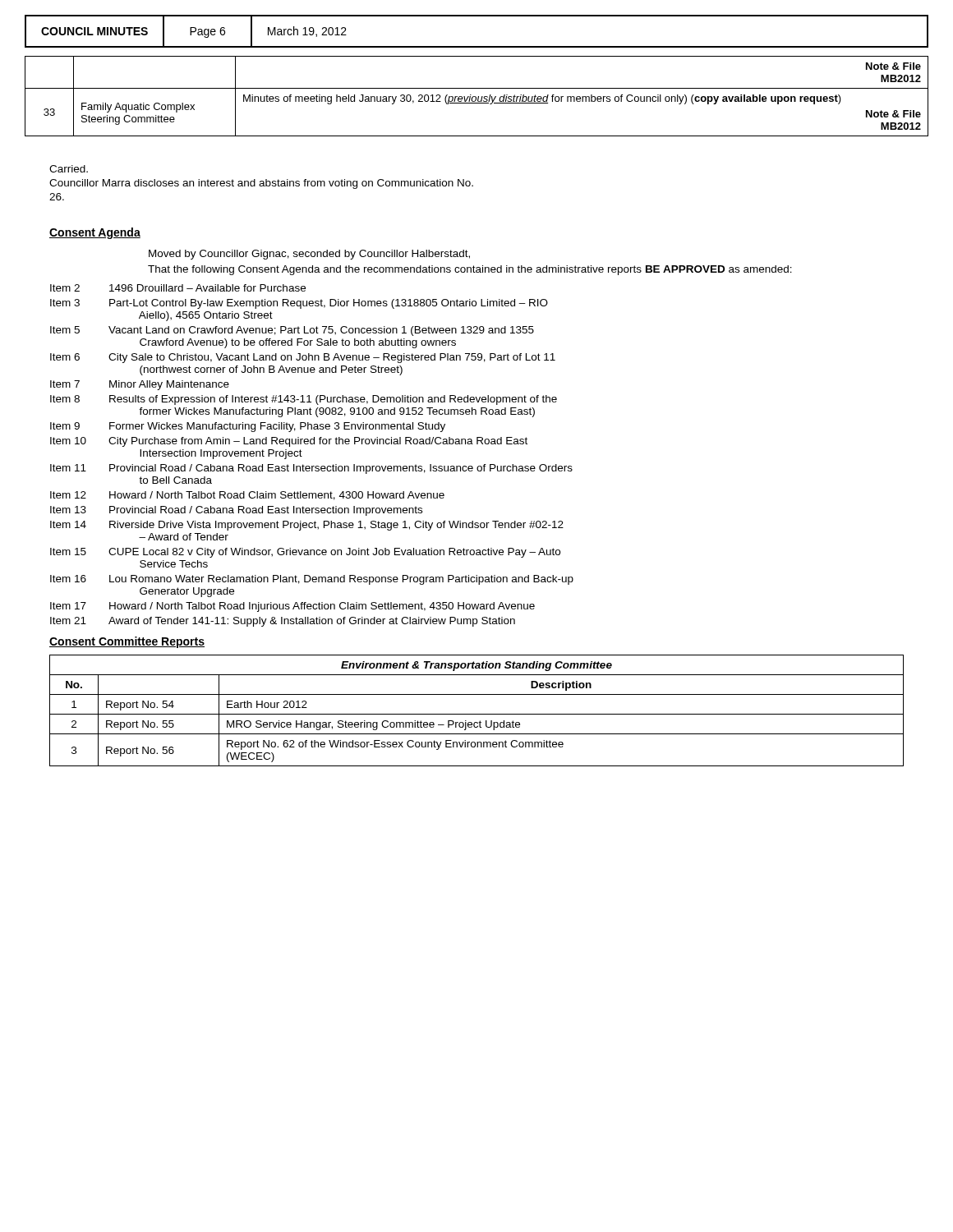Point to the text starting "Item 21 Award of"

[x=282, y=621]
